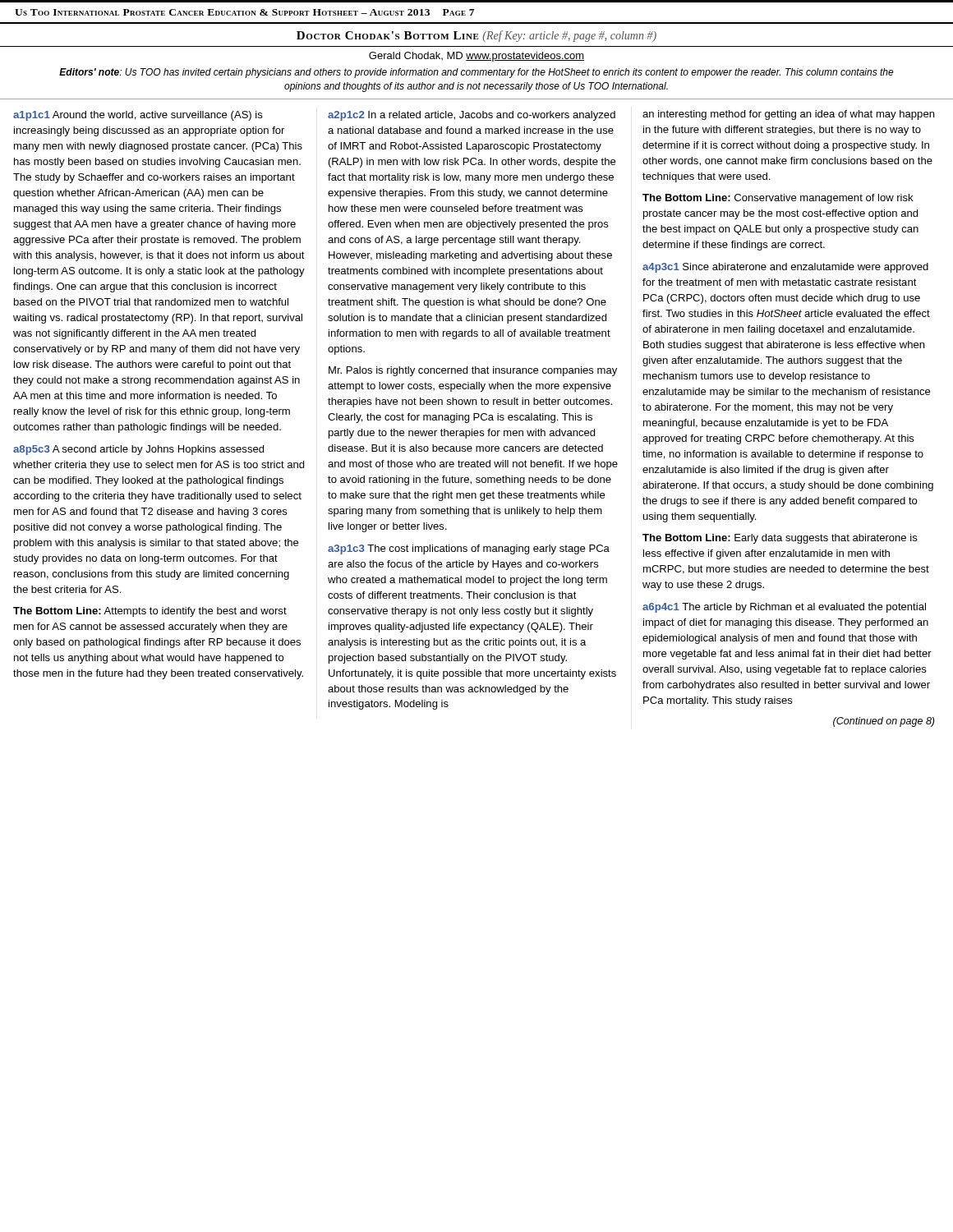Click on the text block that reads "Editors' note: Us TOO has invited certain physicians"

point(476,79)
